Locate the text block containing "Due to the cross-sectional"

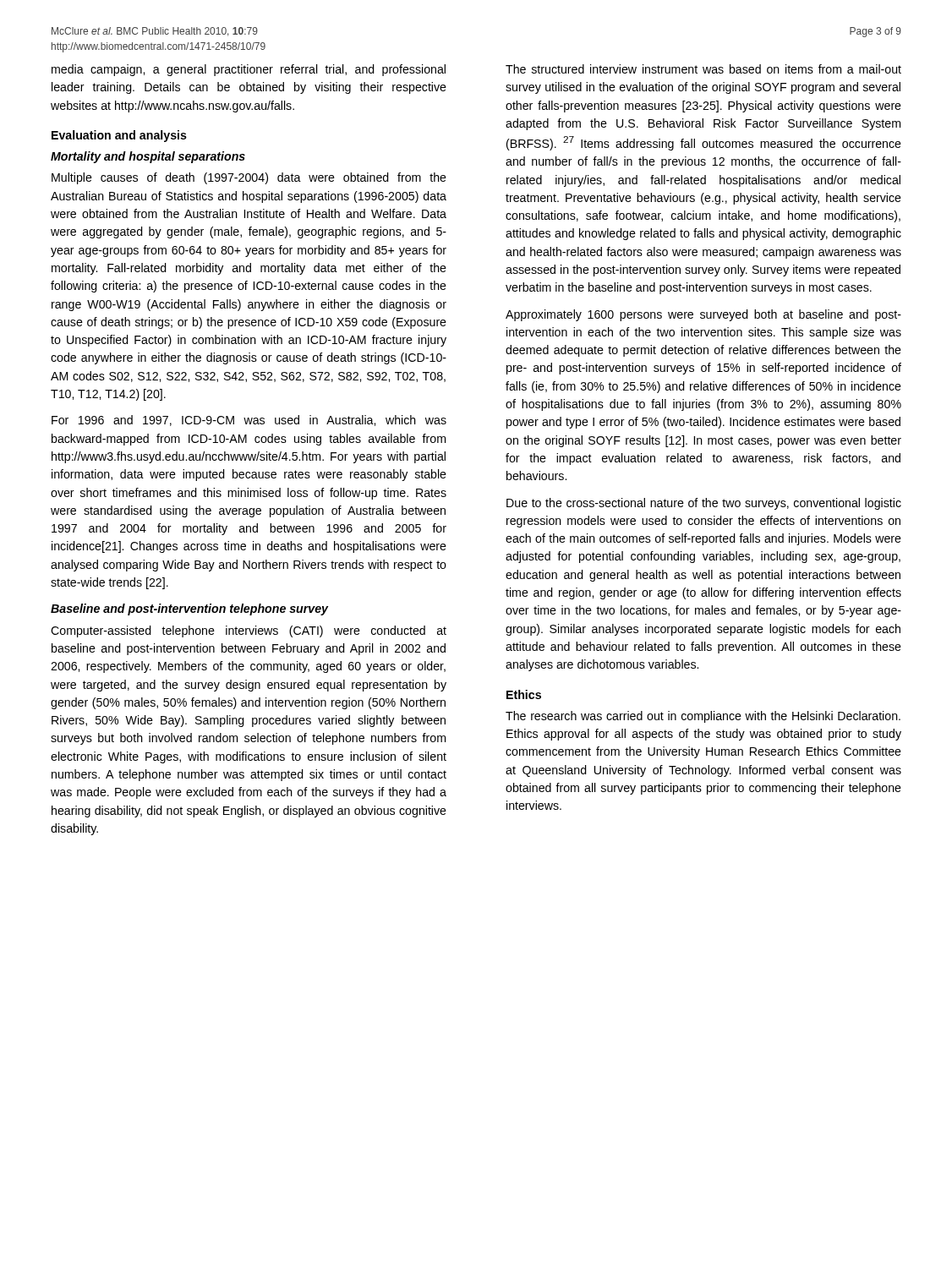703,584
